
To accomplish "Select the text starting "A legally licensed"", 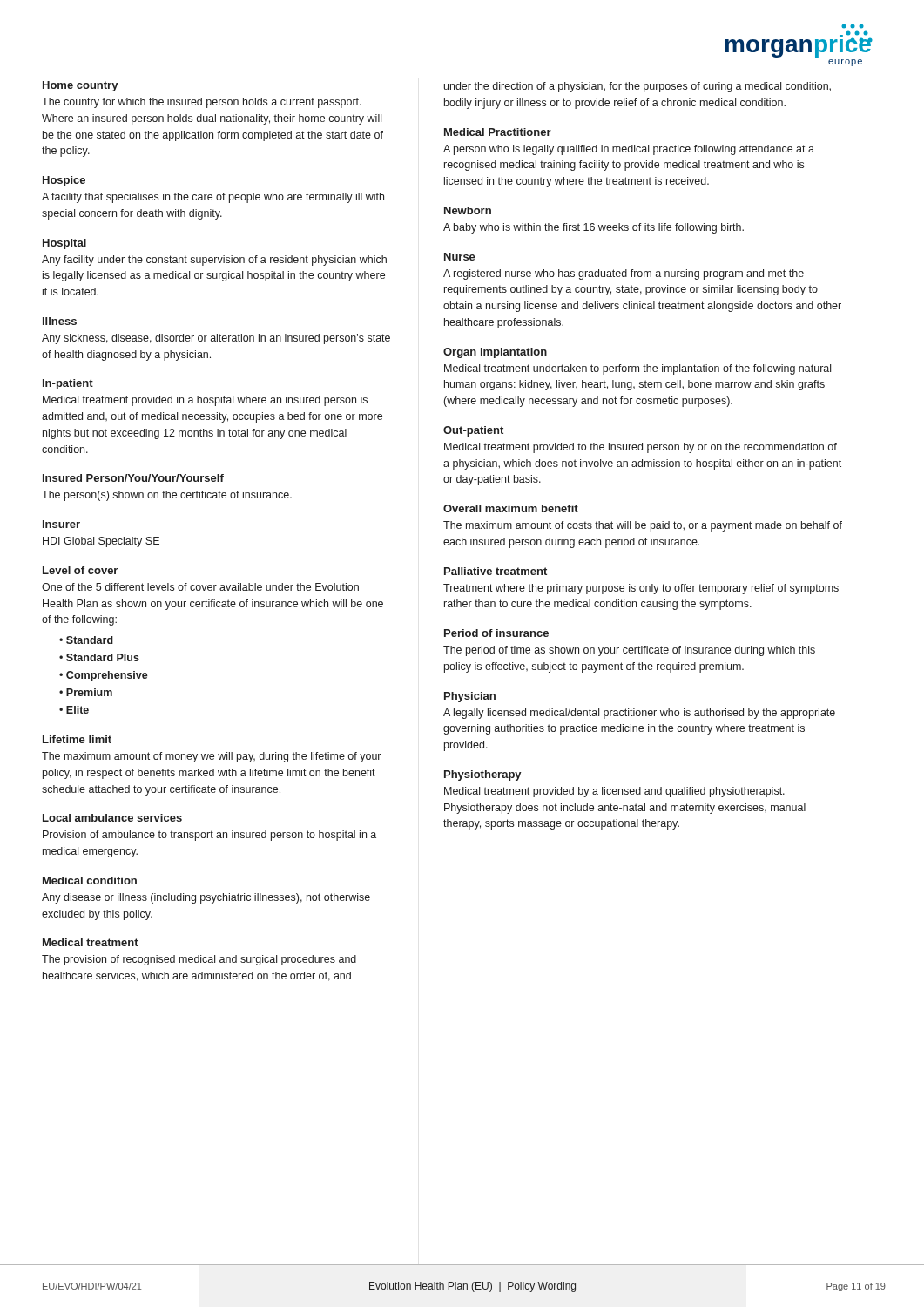I will pyautogui.click(x=639, y=729).
